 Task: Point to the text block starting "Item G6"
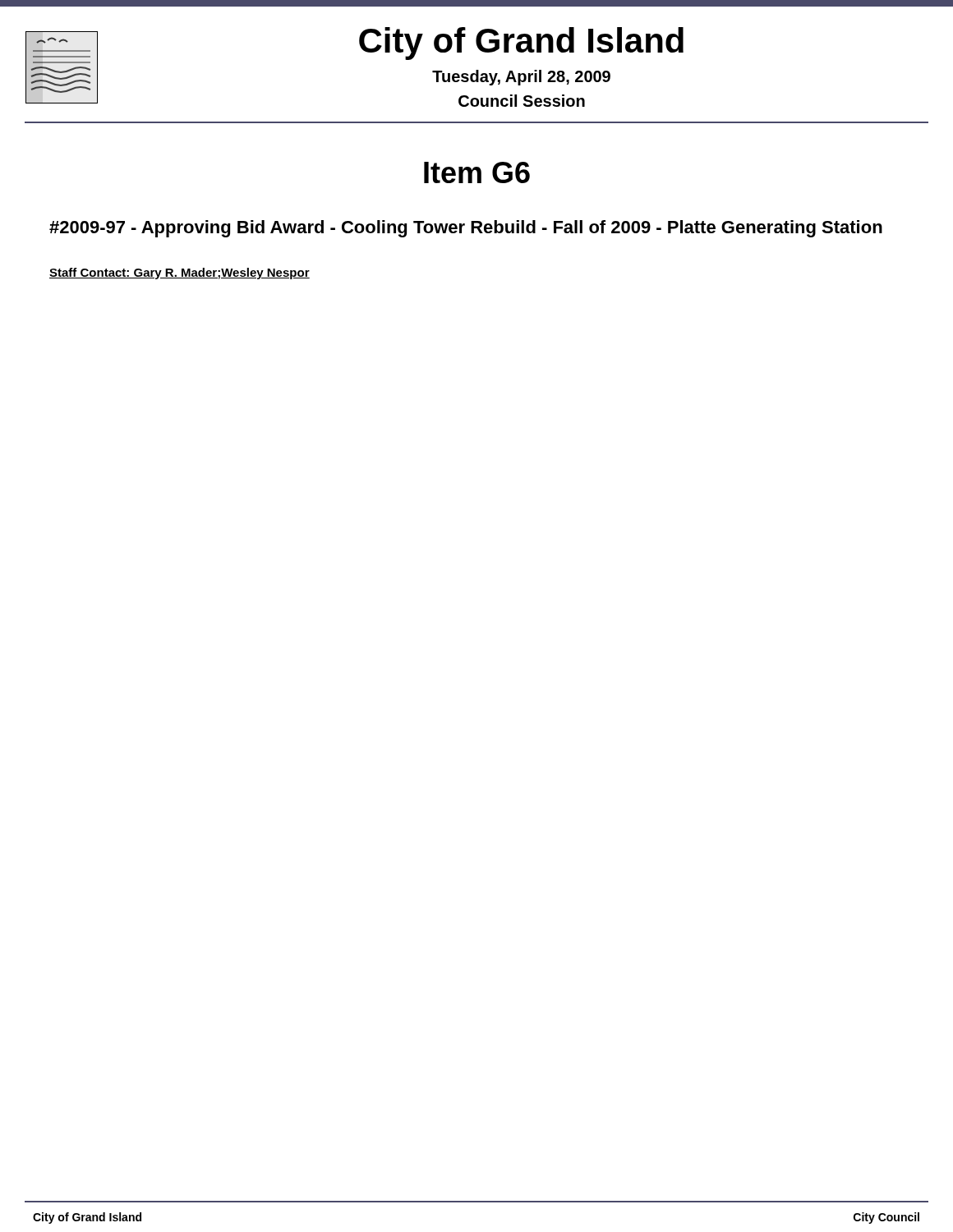tap(476, 173)
